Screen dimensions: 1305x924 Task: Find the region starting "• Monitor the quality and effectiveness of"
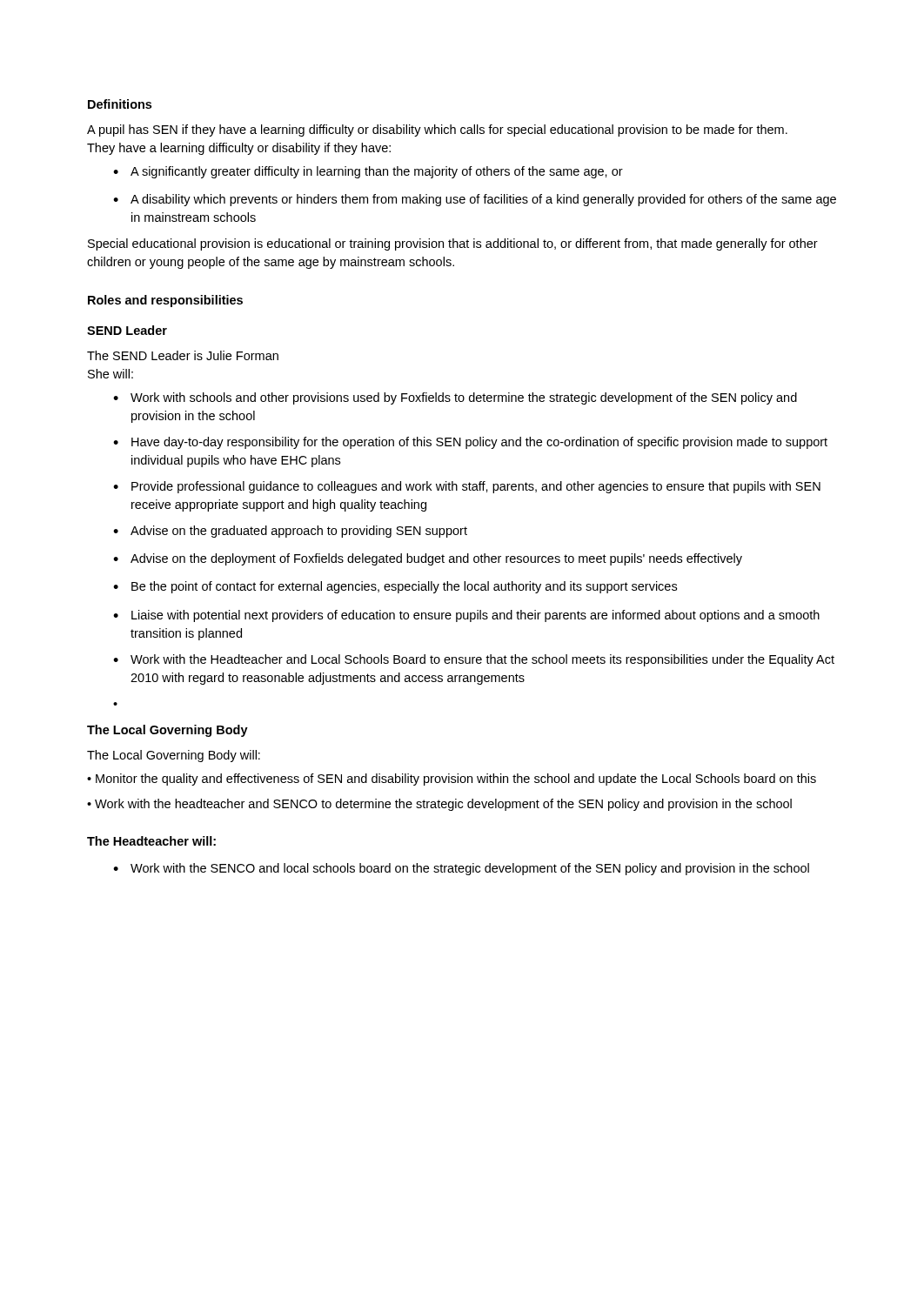tap(452, 779)
